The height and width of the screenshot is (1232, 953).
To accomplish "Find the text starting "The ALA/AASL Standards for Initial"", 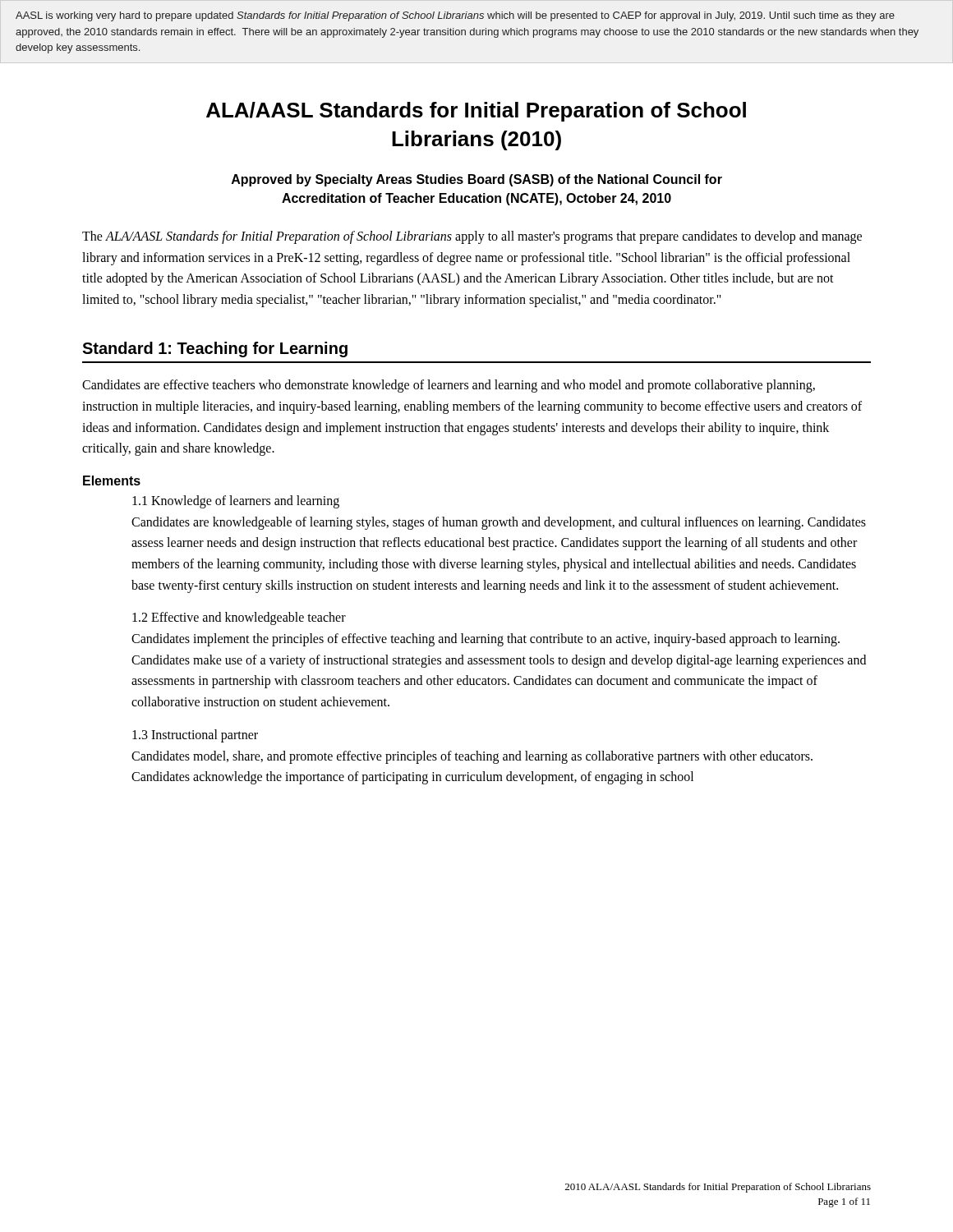I will 472,268.
